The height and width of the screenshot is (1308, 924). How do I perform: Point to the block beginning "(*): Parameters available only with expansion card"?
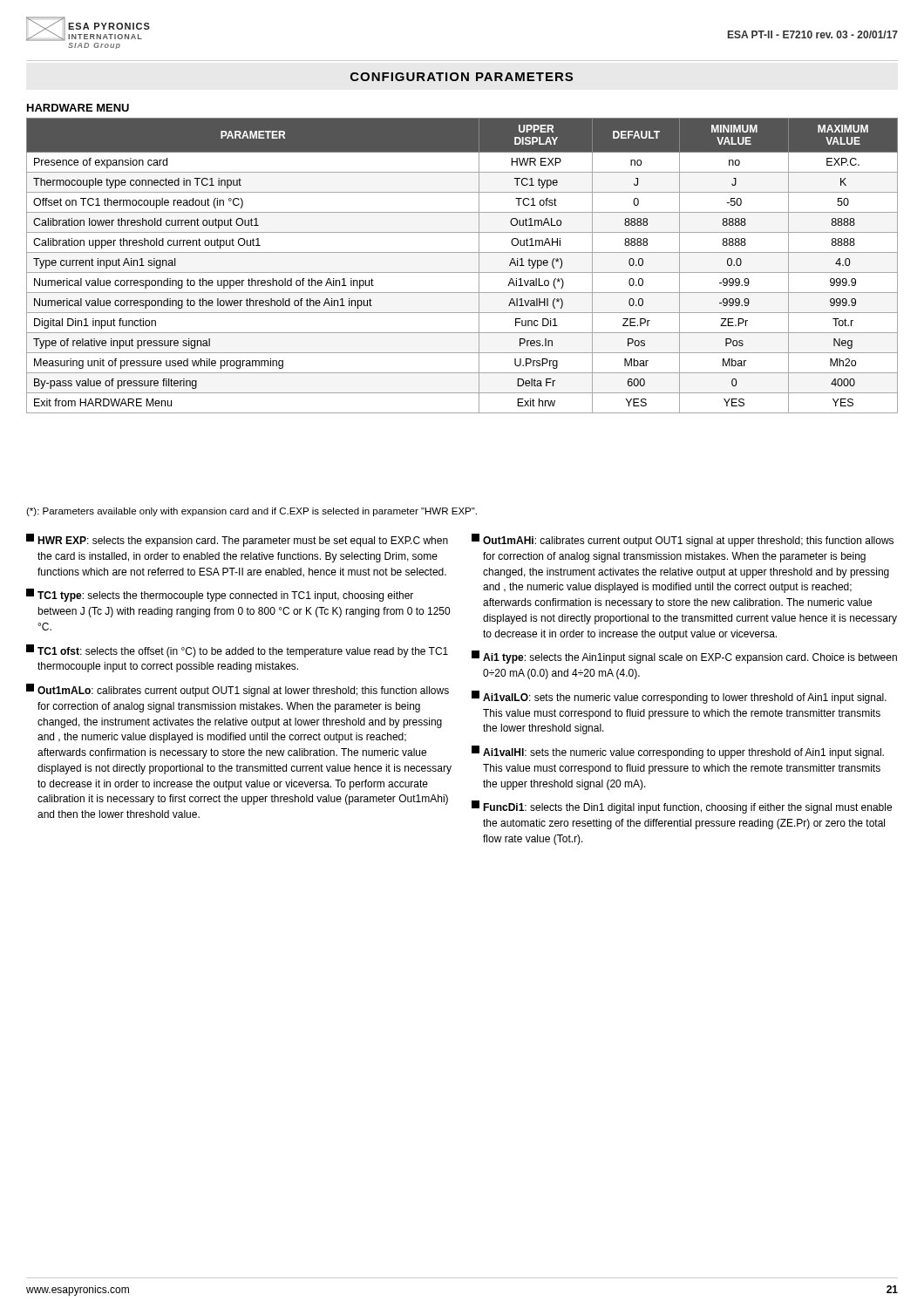click(252, 511)
